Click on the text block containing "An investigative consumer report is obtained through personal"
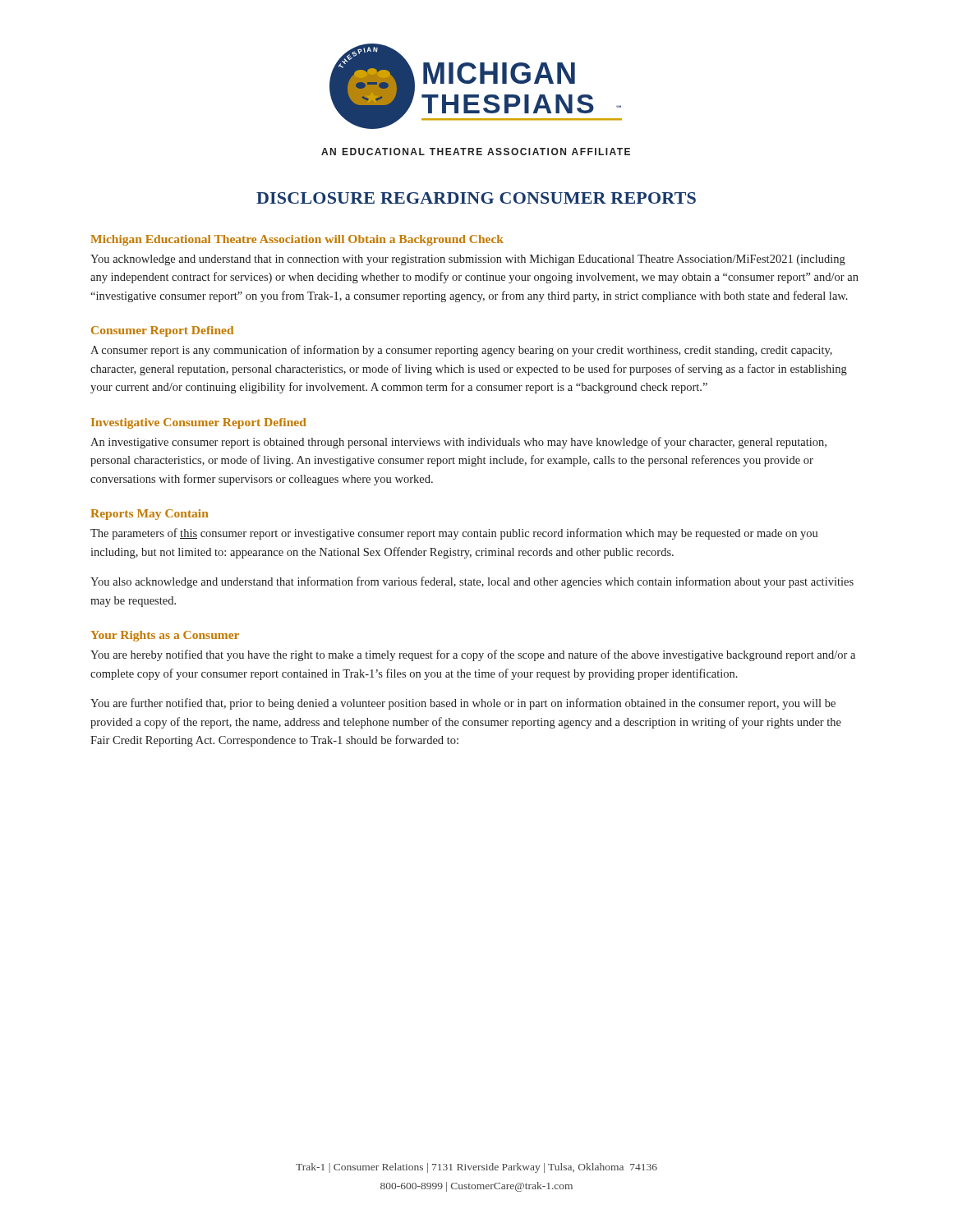The height and width of the screenshot is (1232, 953). [x=459, y=460]
